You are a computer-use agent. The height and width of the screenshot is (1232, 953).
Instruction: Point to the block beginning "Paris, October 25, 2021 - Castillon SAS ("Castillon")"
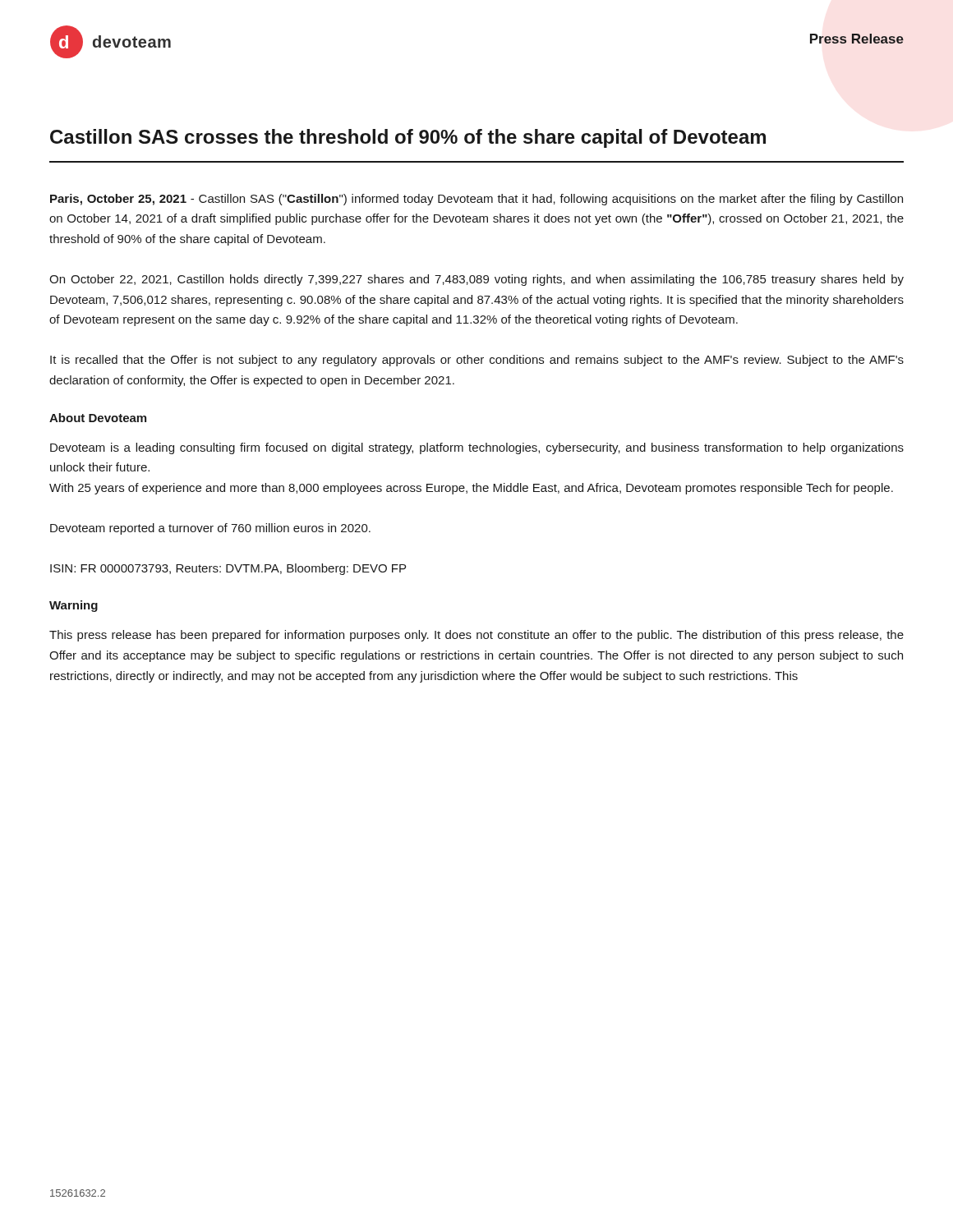pos(476,218)
